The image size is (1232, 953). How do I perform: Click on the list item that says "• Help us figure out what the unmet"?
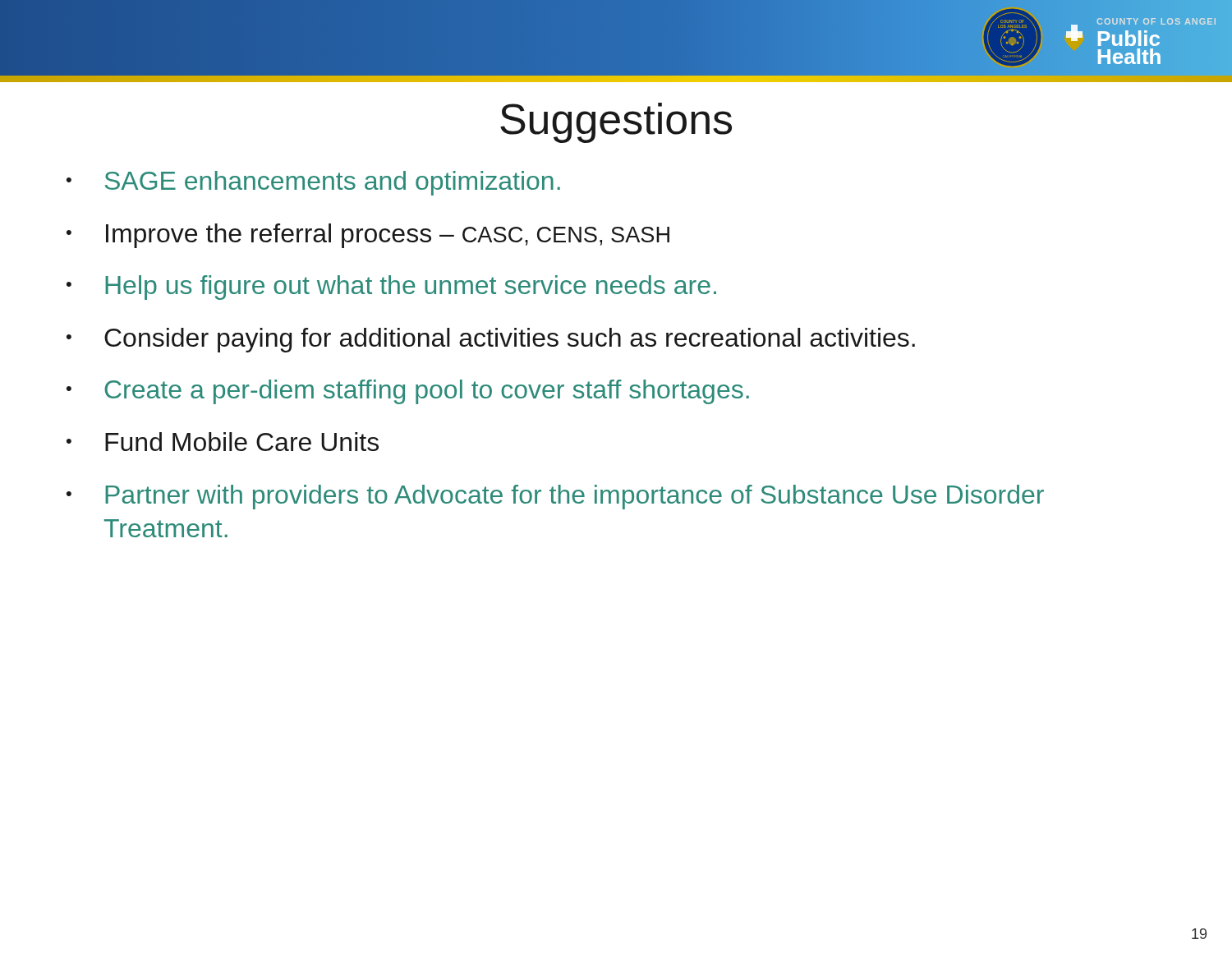point(616,286)
